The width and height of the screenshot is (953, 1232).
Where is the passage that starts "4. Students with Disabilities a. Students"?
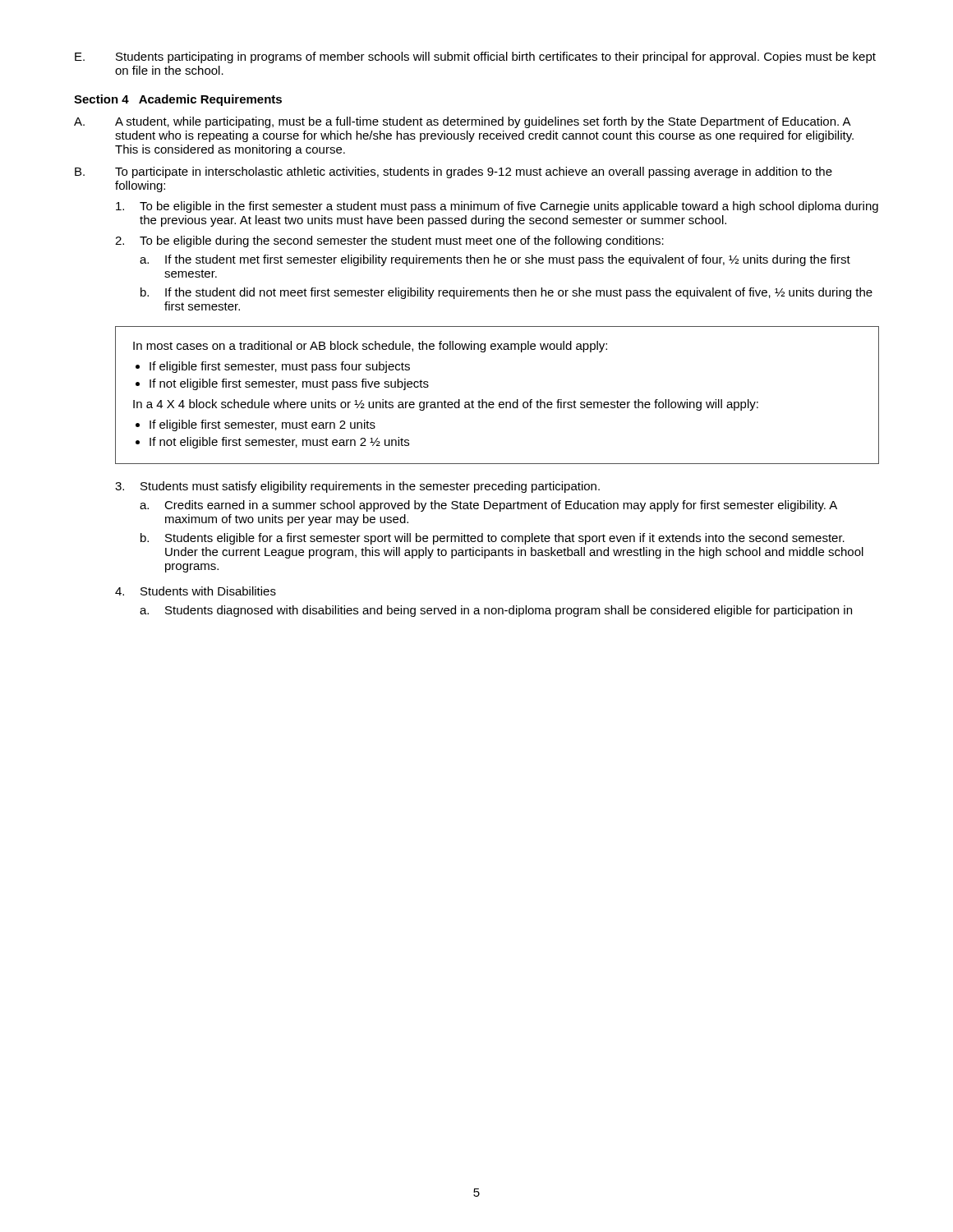click(x=497, y=603)
